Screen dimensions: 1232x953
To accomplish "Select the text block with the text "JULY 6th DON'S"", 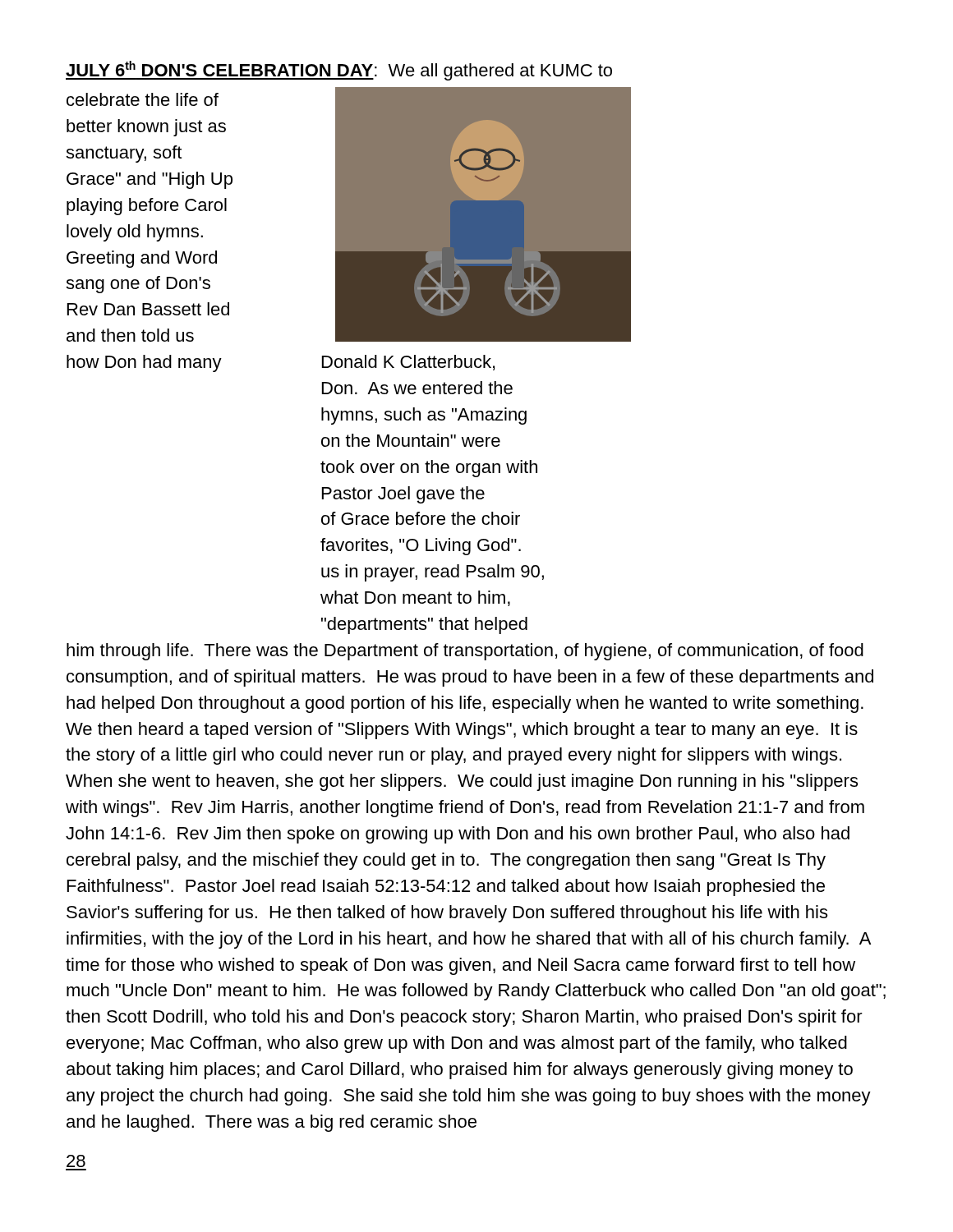I will [x=476, y=597].
